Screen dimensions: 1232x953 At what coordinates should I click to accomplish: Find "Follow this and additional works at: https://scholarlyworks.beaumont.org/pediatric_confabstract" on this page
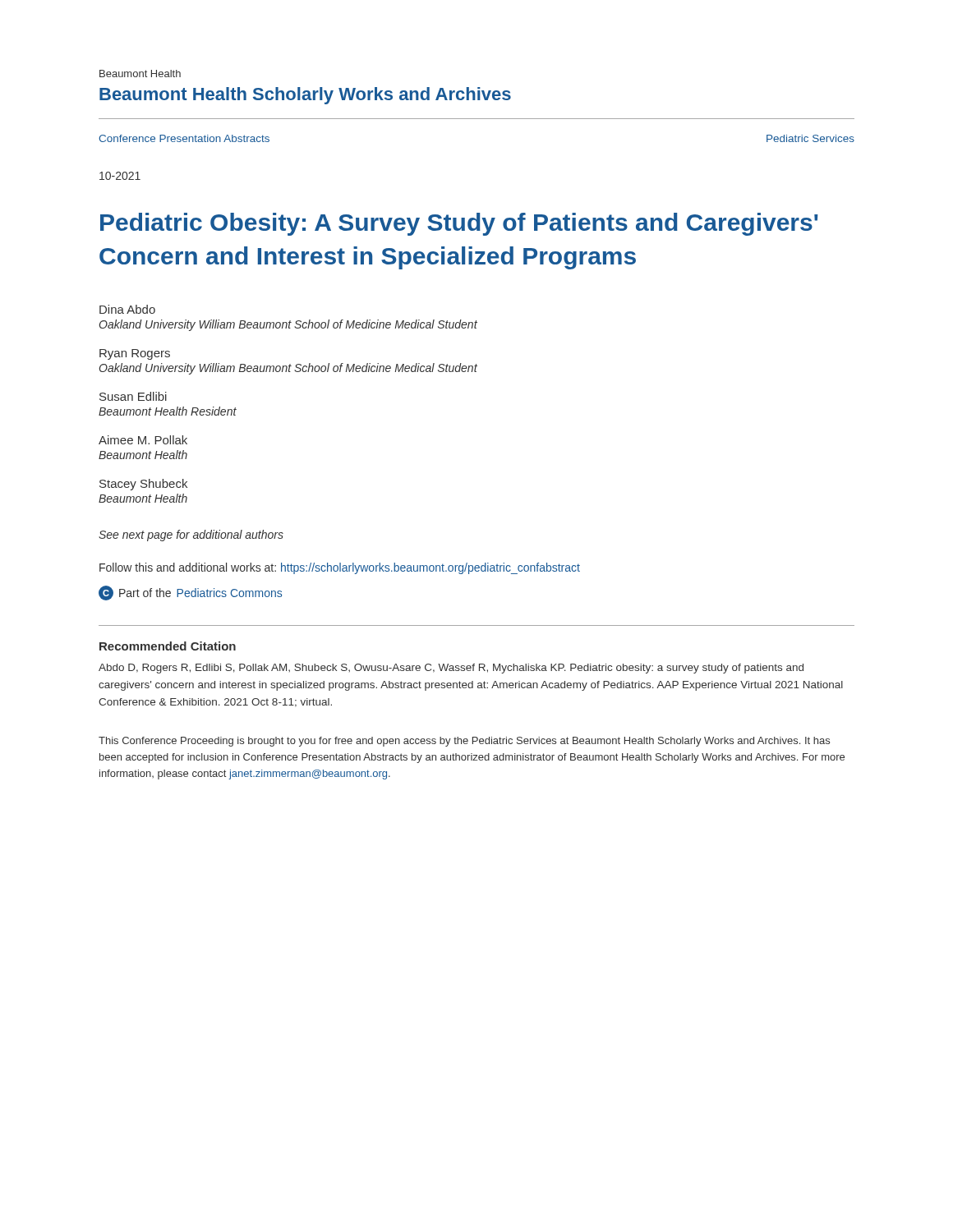point(476,568)
